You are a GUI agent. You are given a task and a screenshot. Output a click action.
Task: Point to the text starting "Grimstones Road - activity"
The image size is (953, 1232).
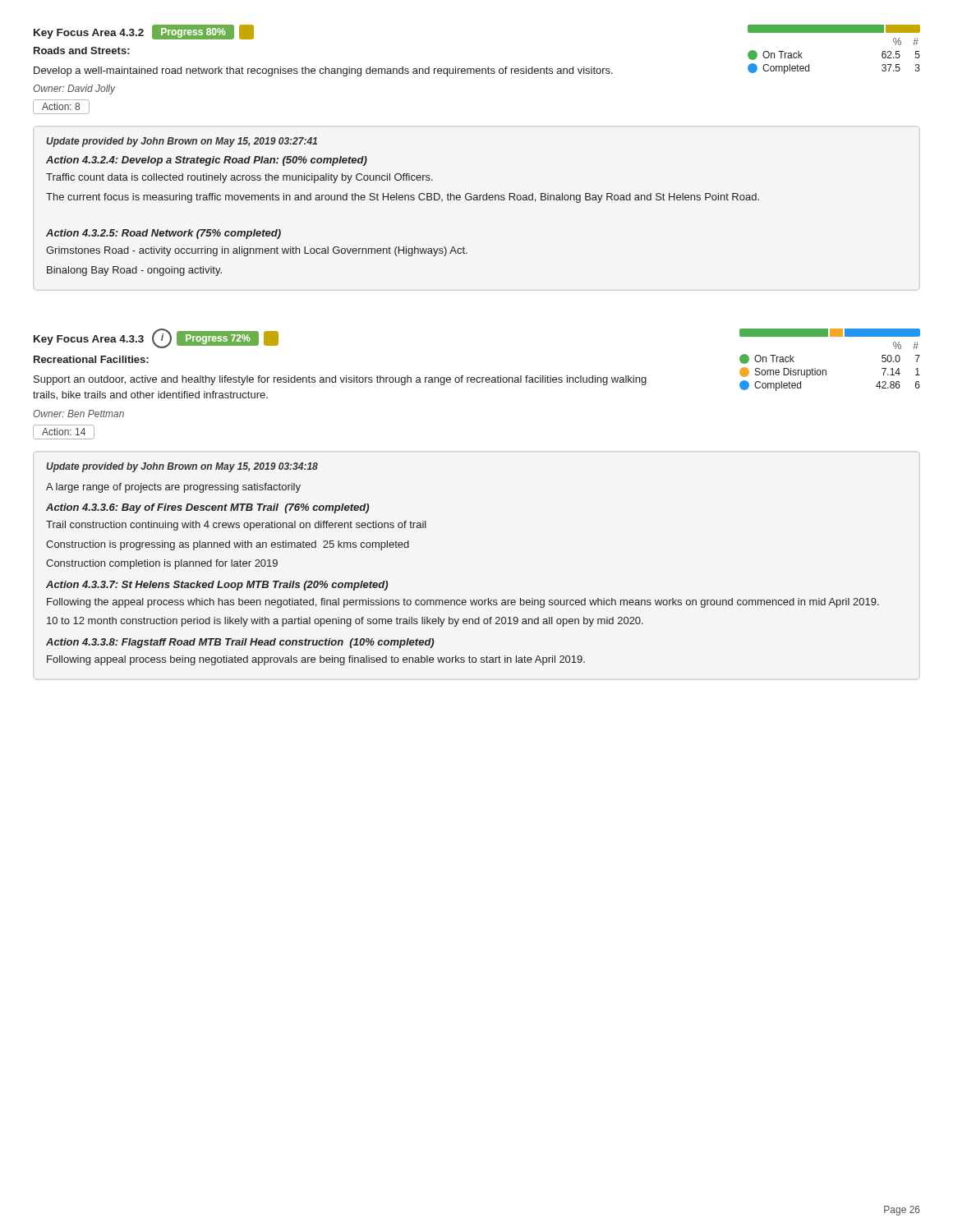[x=257, y=250]
